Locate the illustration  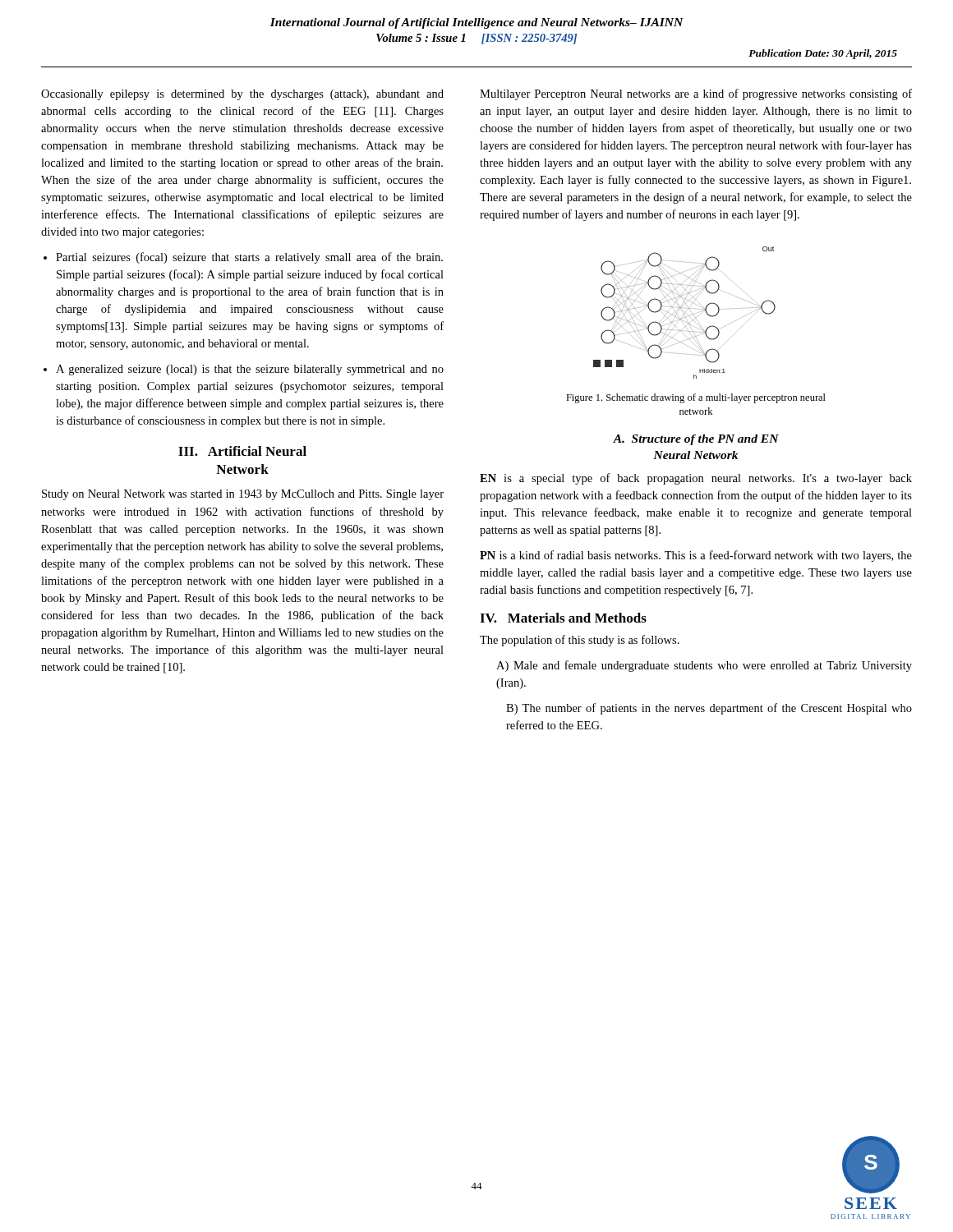coord(696,311)
